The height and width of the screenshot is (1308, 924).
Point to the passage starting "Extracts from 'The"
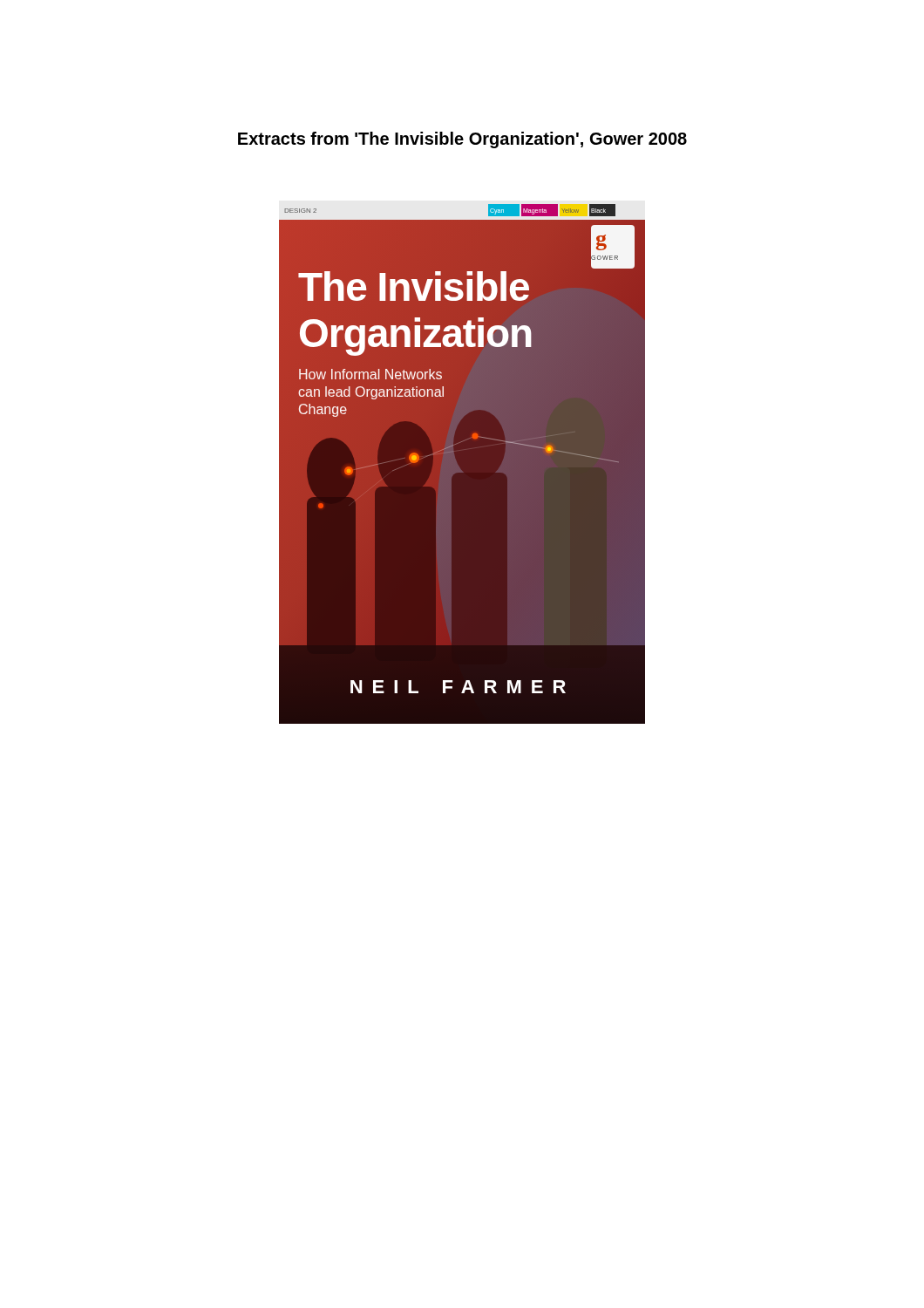point(462,139)
